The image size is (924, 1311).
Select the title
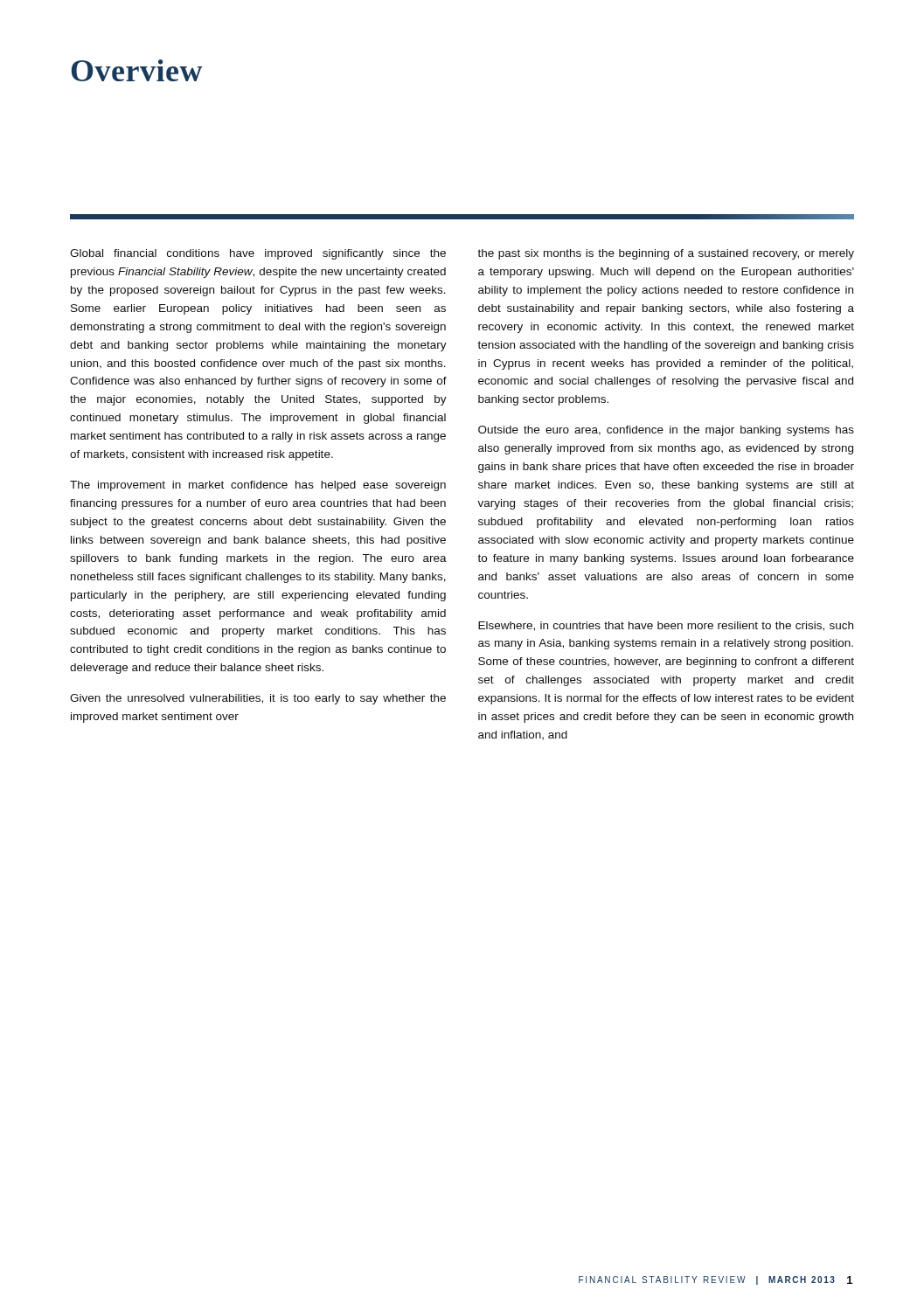tap(136, 71)
